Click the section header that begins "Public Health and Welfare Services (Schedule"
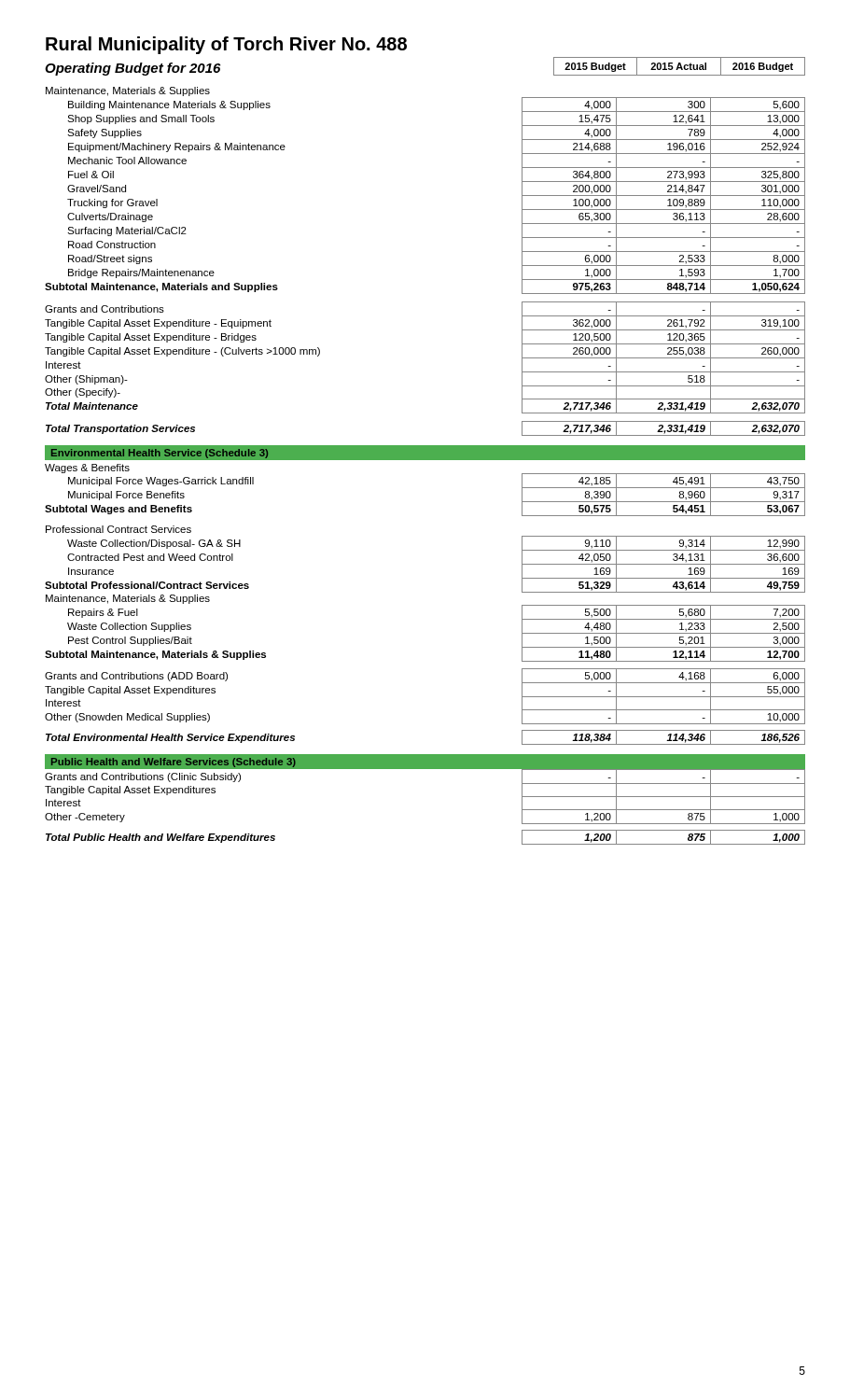The width and height of the screenshot is (850, 1400). click(173, 761)
